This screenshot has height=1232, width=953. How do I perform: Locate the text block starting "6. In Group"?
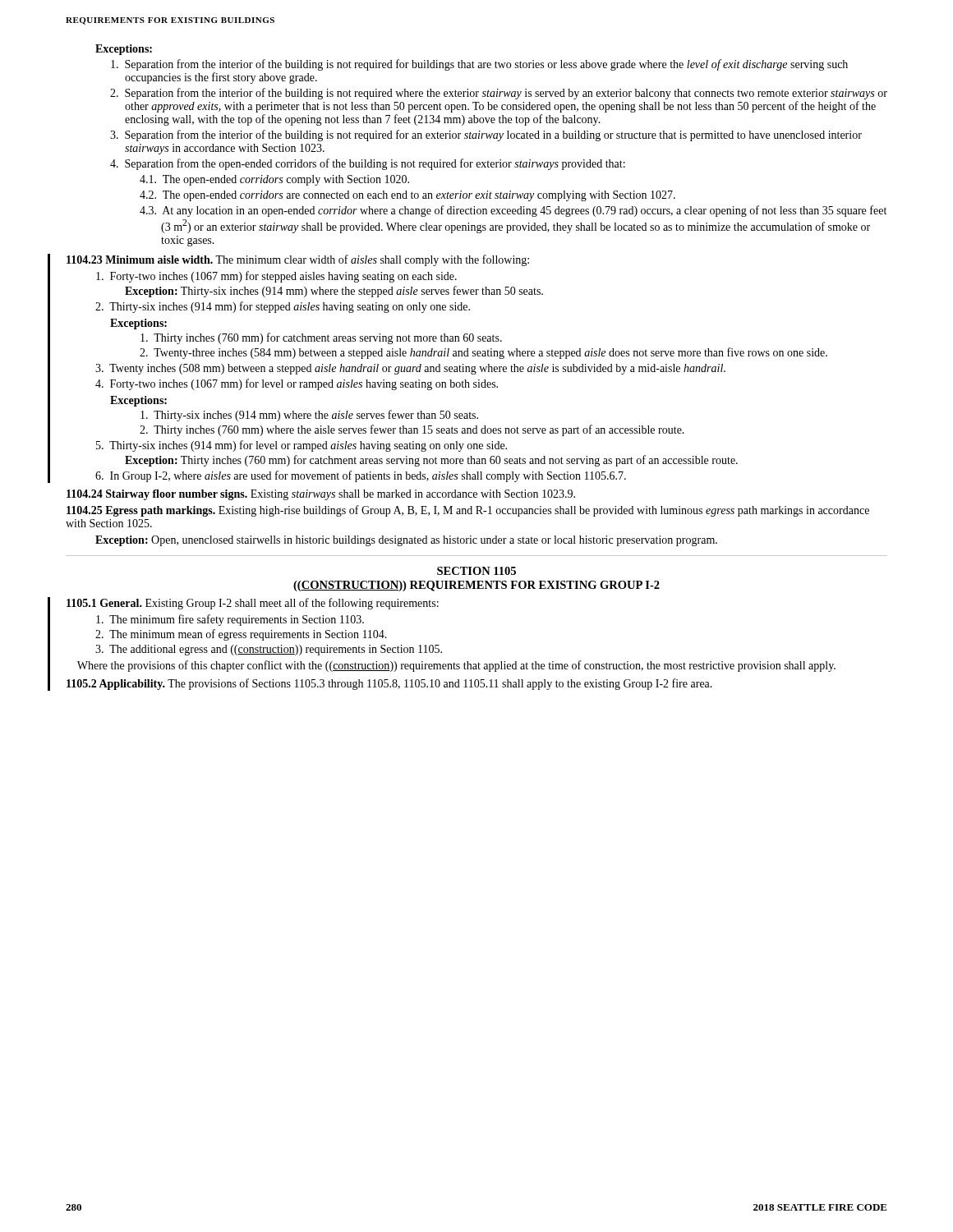pos(361,476)
